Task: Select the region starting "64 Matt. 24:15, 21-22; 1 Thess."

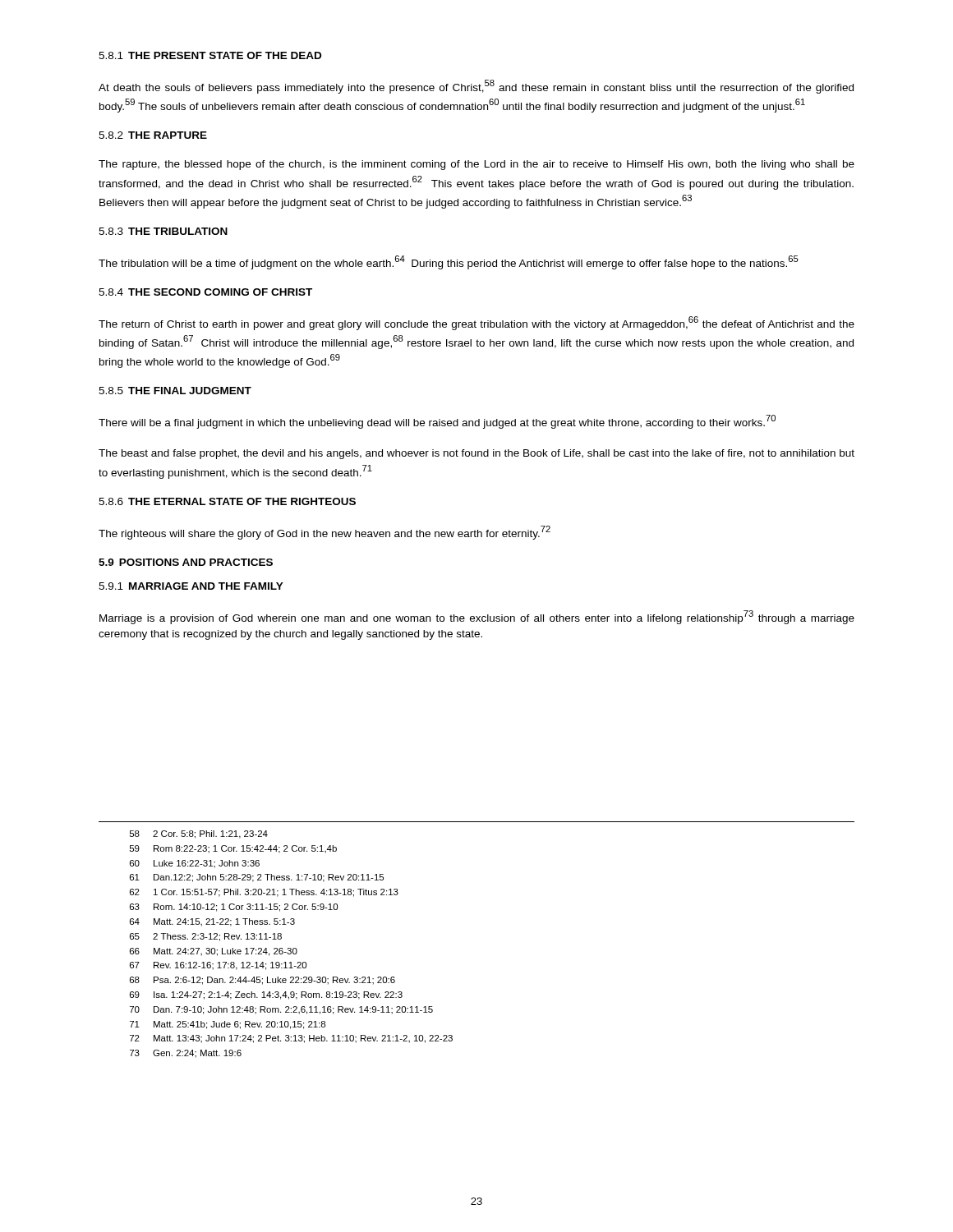Action: tap(212, 922)
